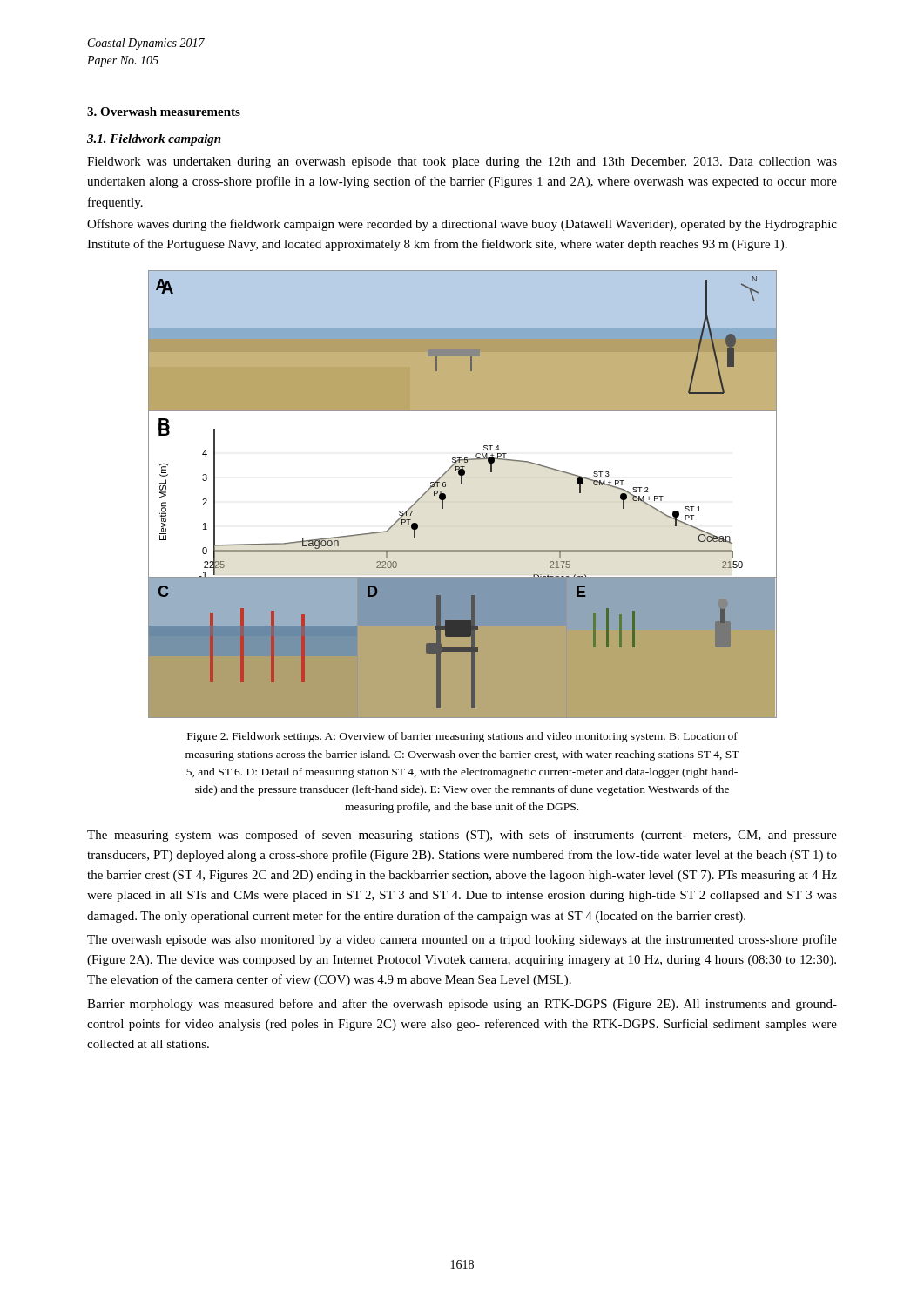Select the text block with the text "Fieldwork was undertaken during"

pos(462,181)
